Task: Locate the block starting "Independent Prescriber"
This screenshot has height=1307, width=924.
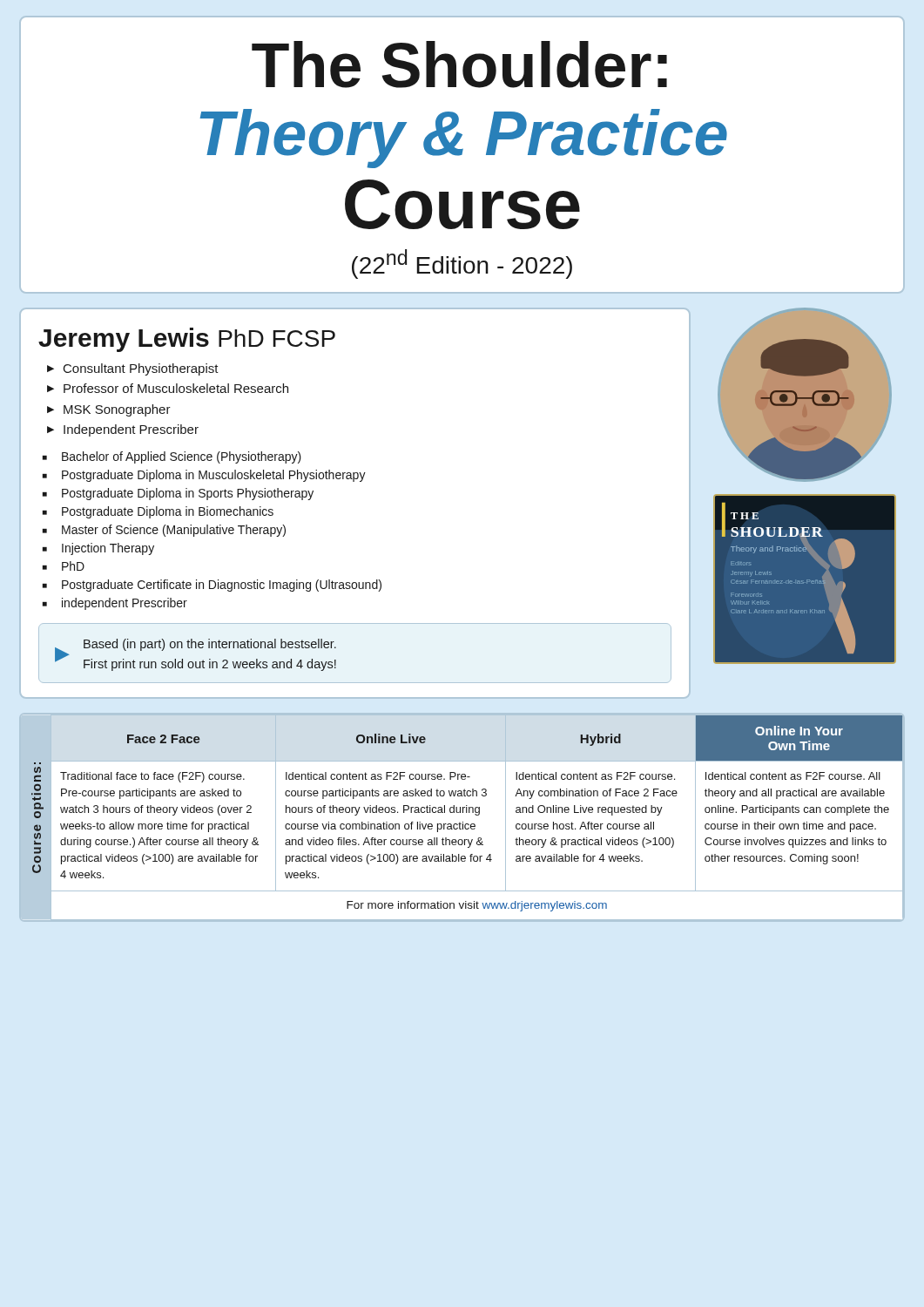Action: tap(131, 429)
